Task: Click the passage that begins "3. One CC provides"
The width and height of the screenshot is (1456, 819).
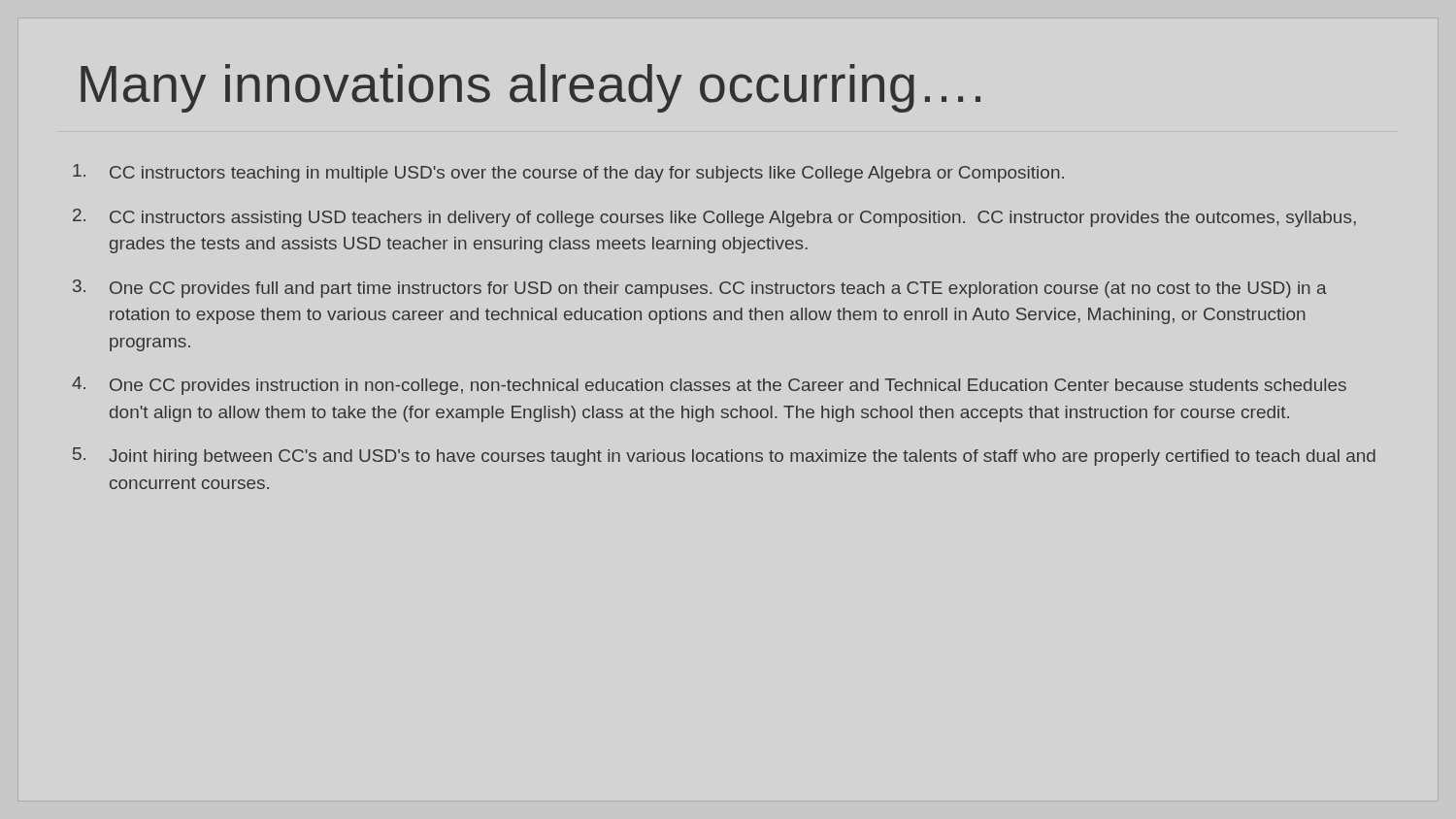Action: pyautogui.click(x=728, y=314)
